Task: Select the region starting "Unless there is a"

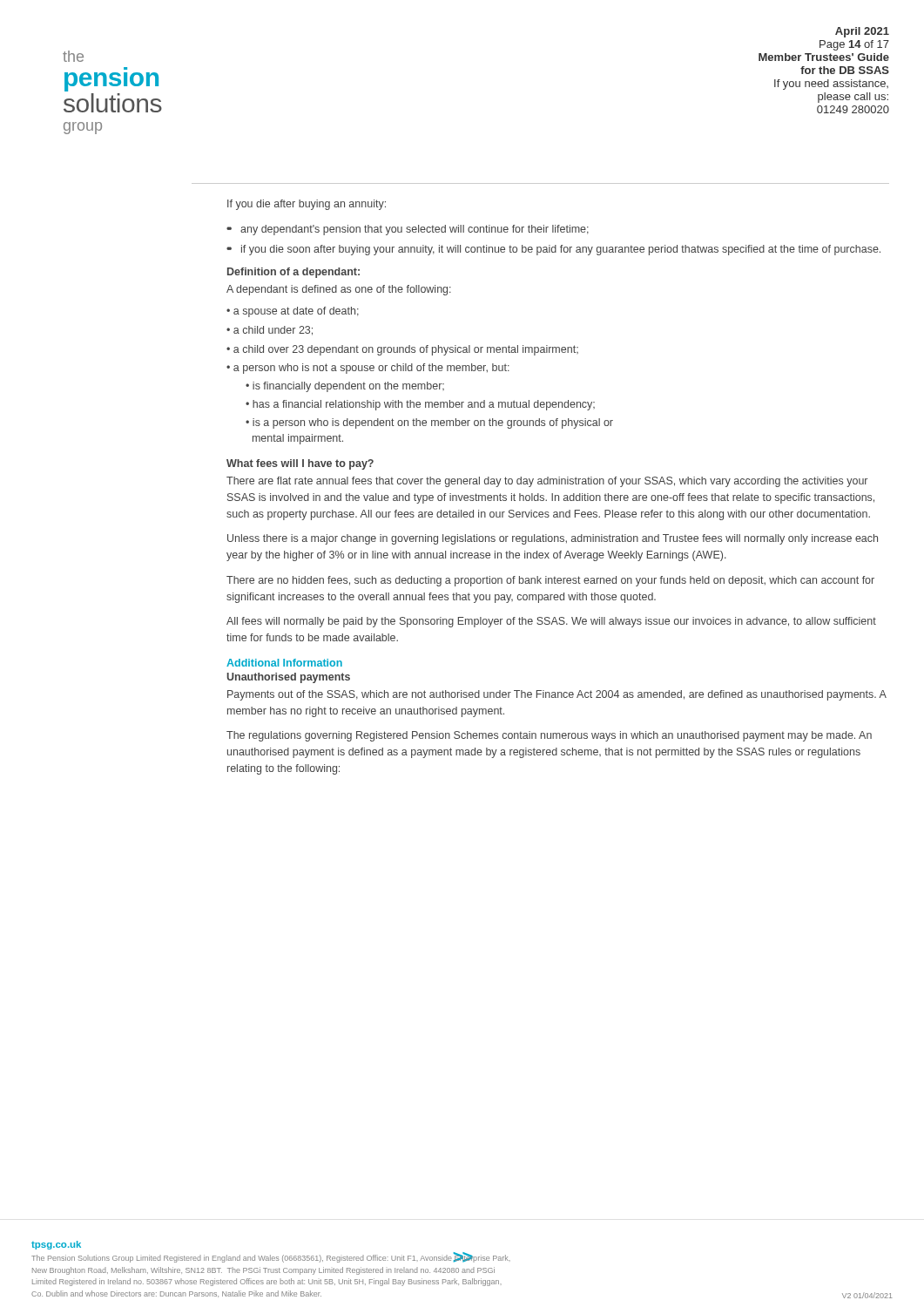Action: click(x=558, y=547)
